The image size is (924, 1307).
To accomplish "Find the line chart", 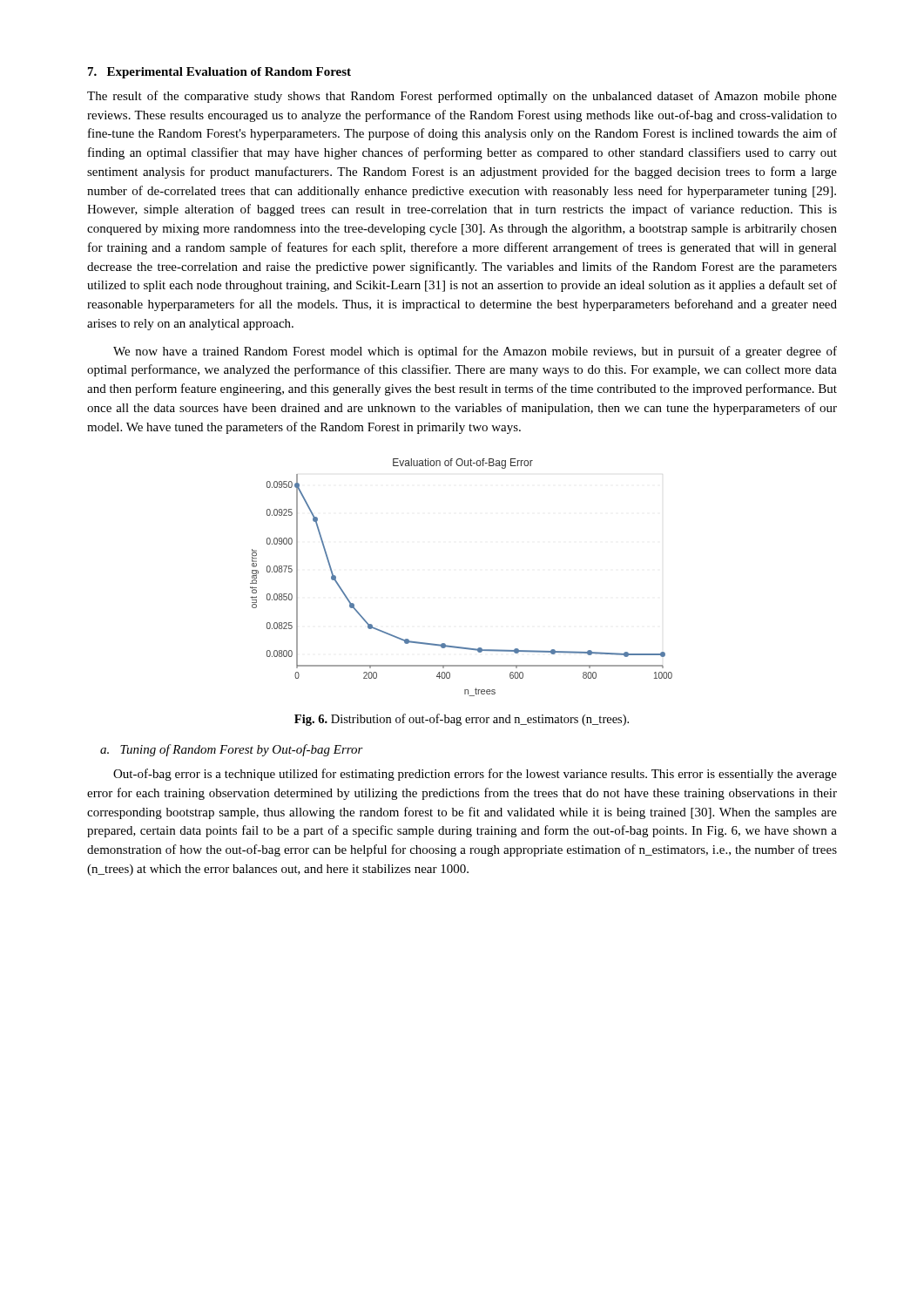I will [462, 579].
